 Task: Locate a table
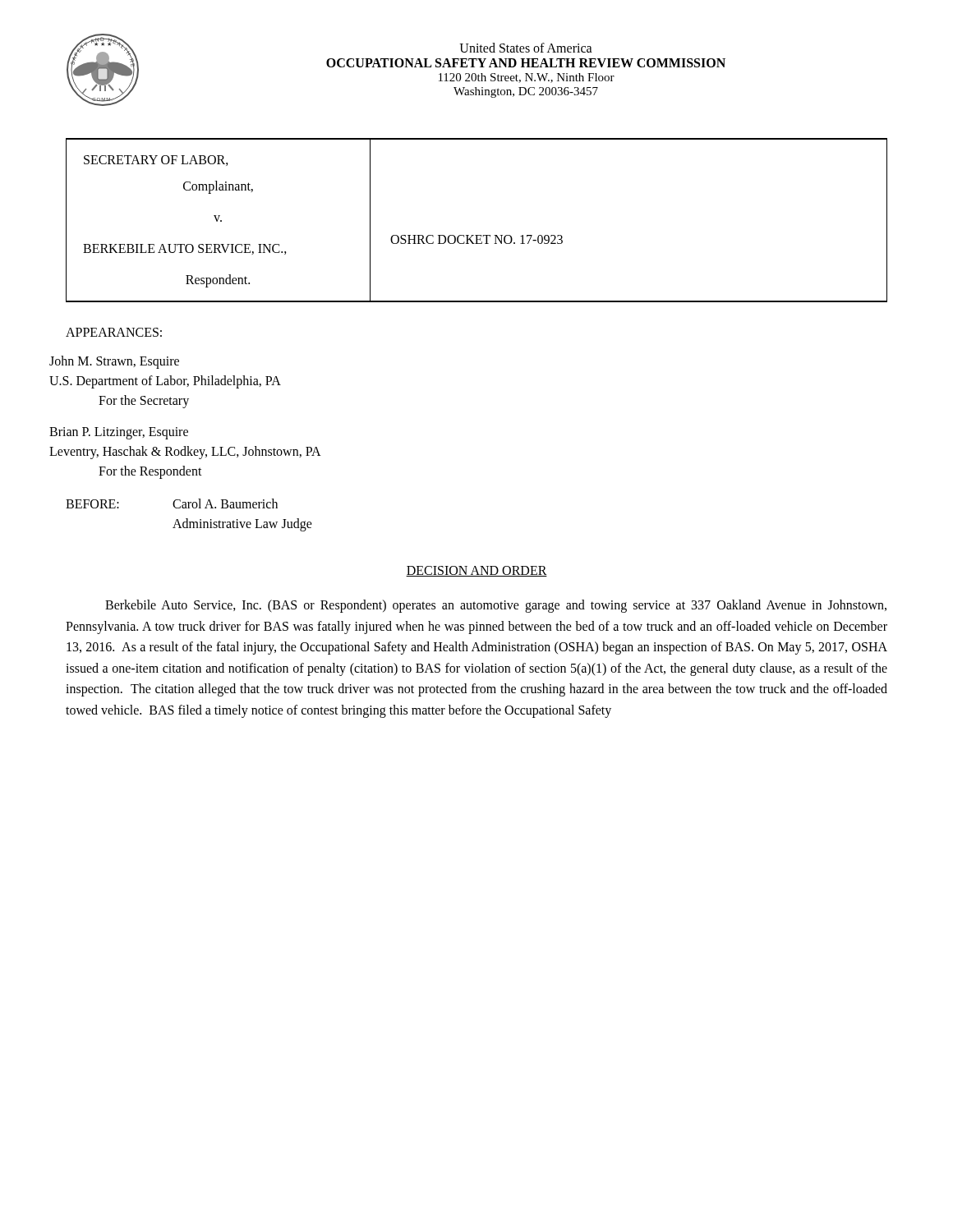[476, 220]
